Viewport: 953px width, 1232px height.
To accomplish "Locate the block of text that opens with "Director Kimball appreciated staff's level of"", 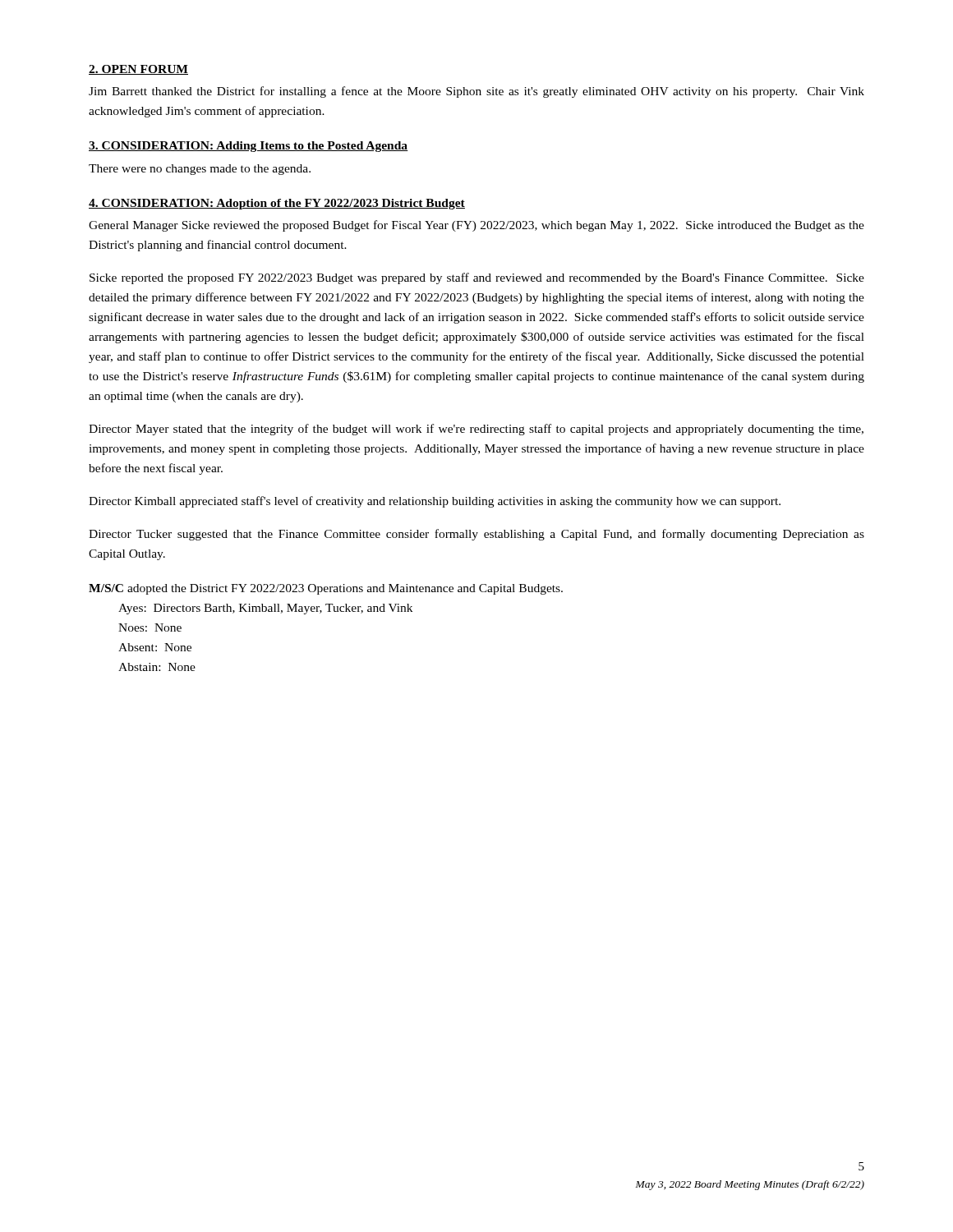I will point(476,501).
